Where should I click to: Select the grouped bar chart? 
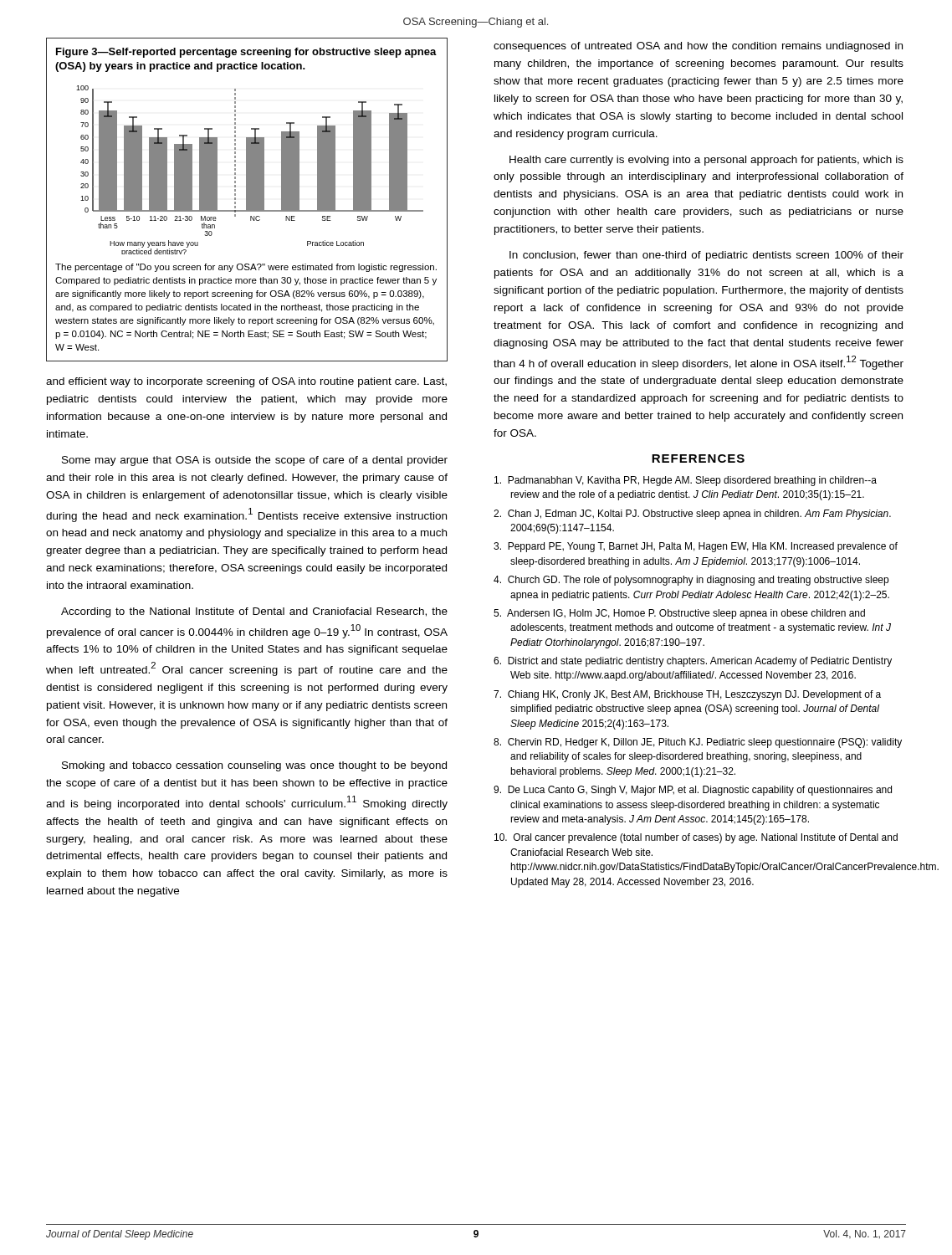pyautogui.click(x=247, y=200)
